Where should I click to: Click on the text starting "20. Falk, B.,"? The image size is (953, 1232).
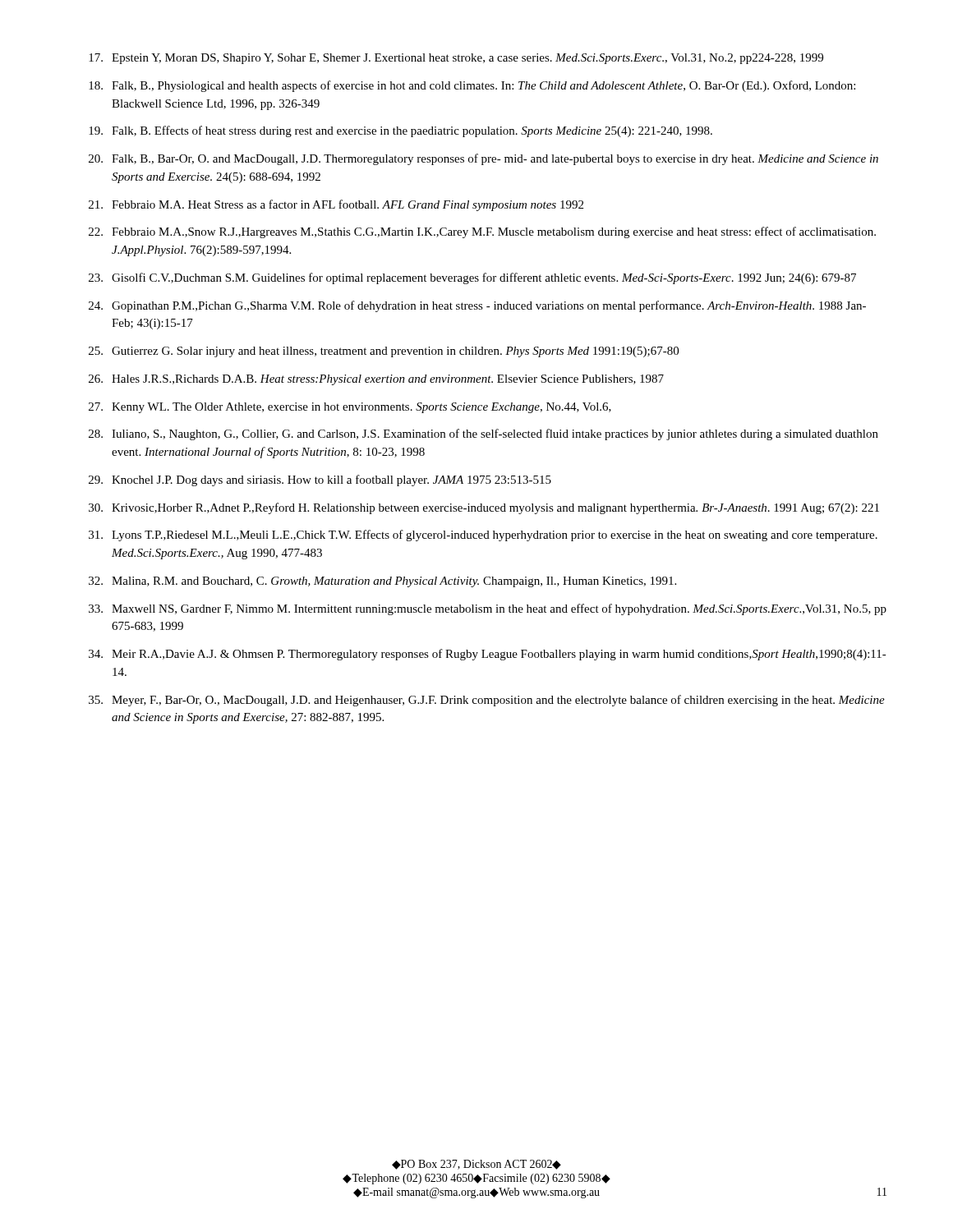[476, 168]
